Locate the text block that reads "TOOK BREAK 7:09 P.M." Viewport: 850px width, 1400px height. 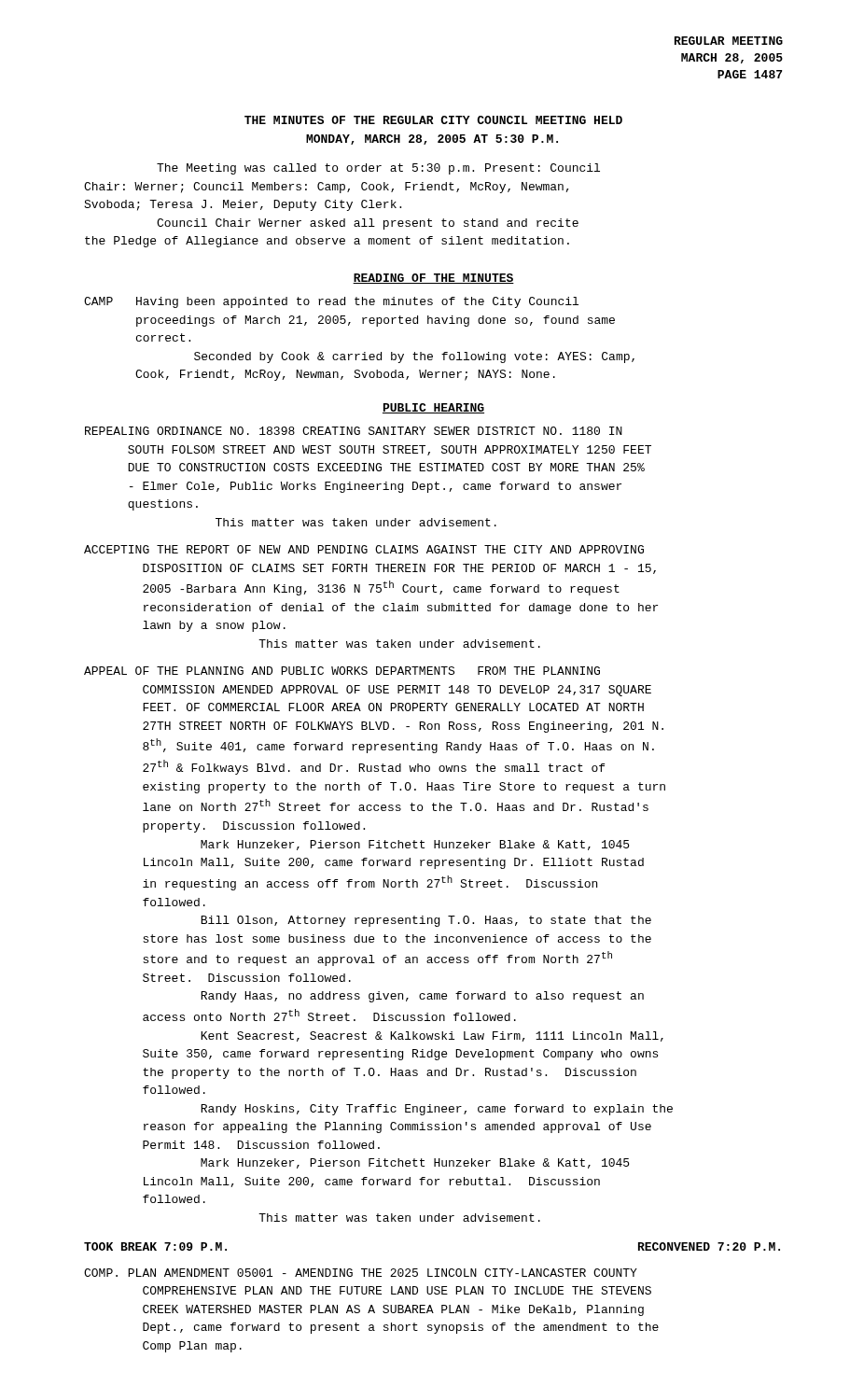(153, 1246)
